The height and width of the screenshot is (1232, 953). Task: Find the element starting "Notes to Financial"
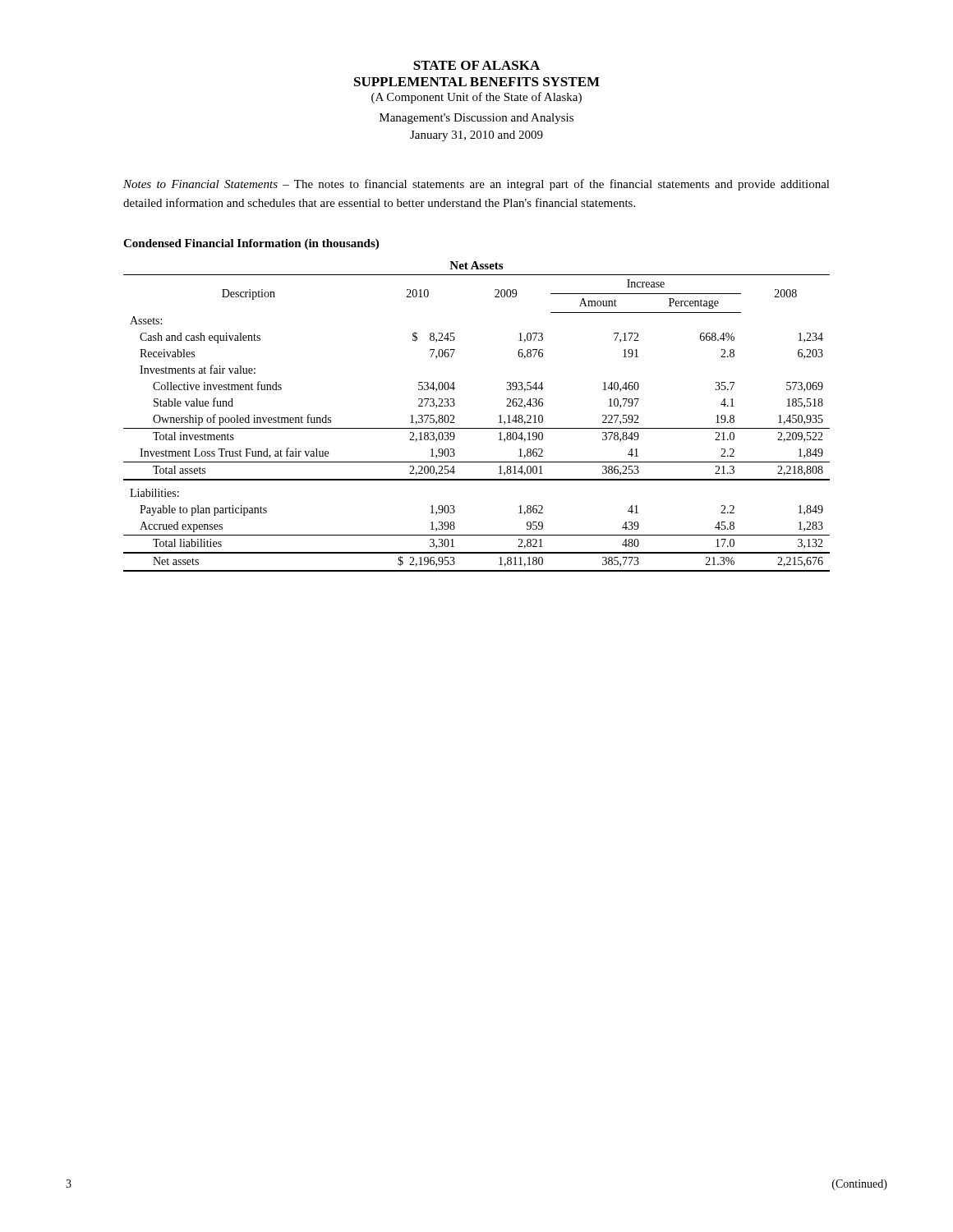coord(476,193)
